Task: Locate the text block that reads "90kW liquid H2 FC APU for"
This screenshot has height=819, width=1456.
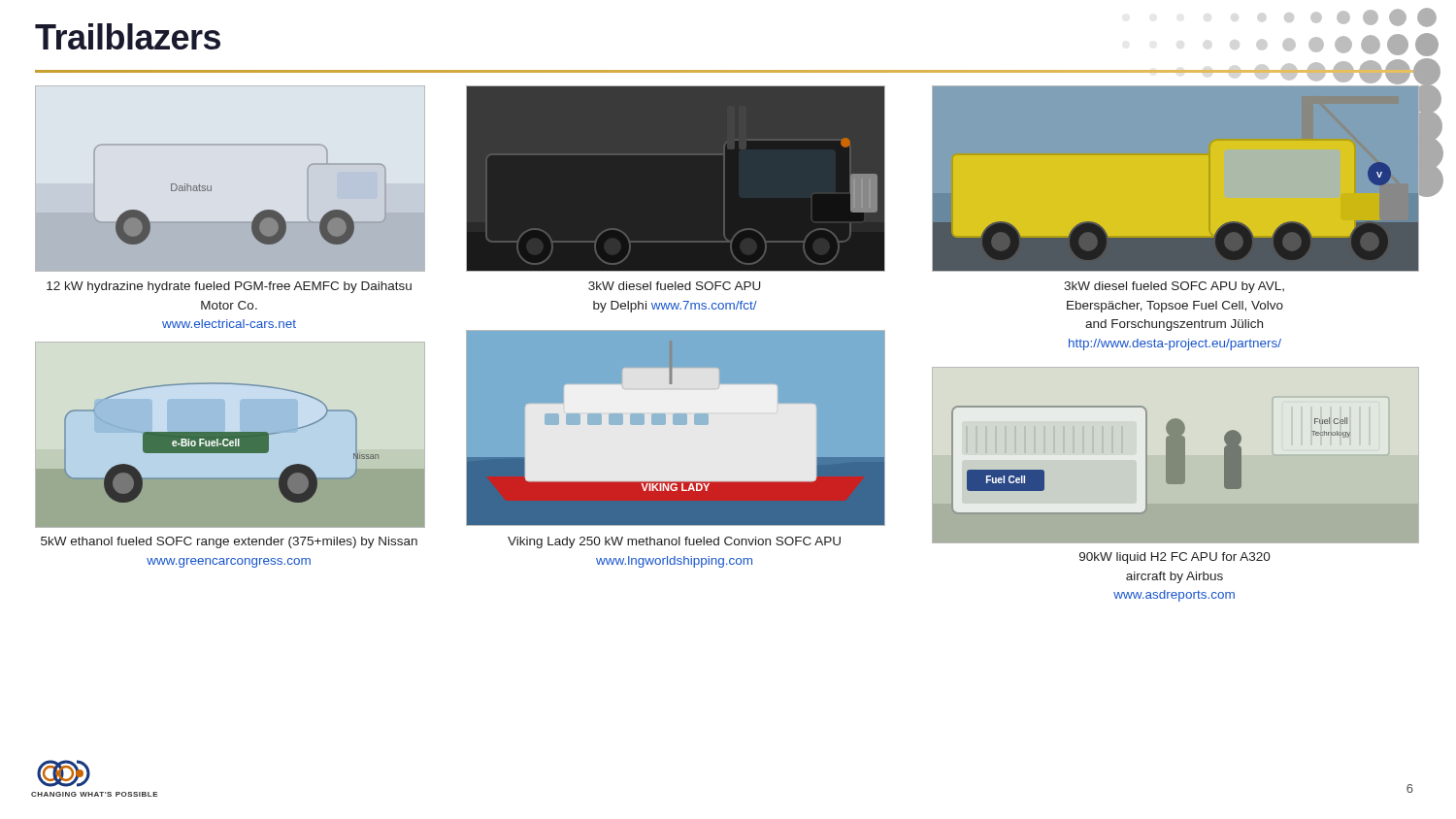Action: pyautogui.click(x=1174, y=575)
